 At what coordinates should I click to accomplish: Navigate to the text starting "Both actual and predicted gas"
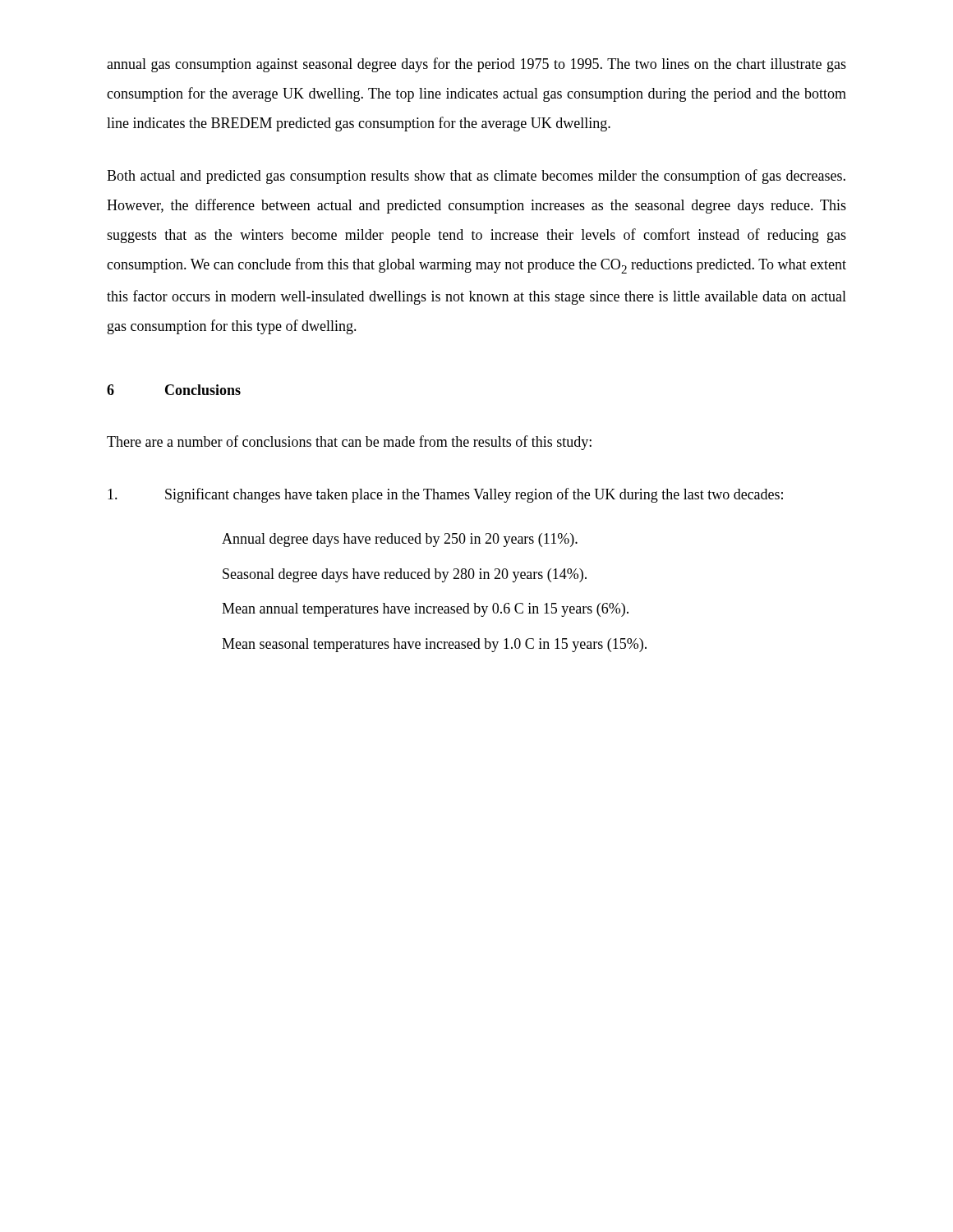pos(476,251)
